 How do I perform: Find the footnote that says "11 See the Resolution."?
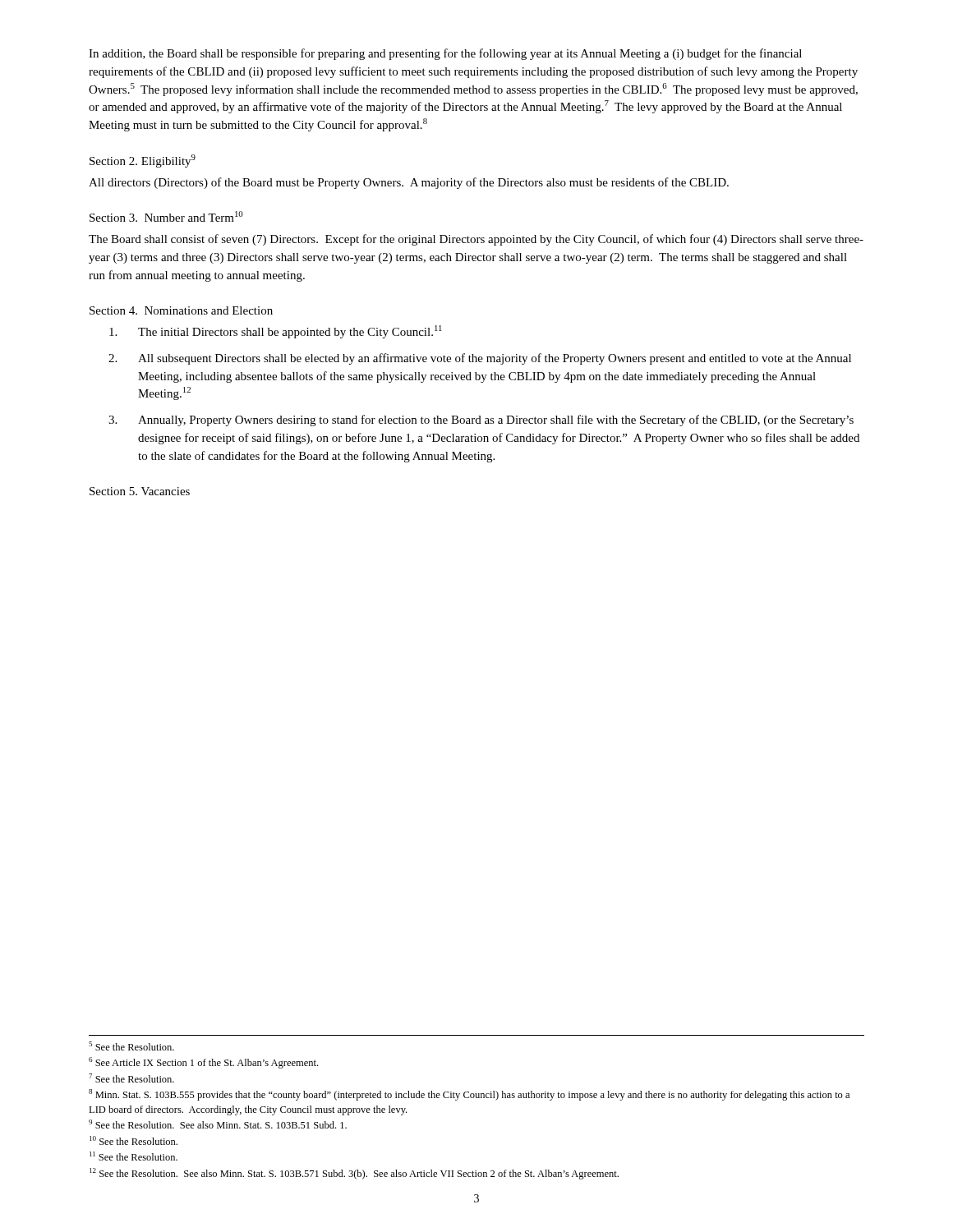(133, 1157)
